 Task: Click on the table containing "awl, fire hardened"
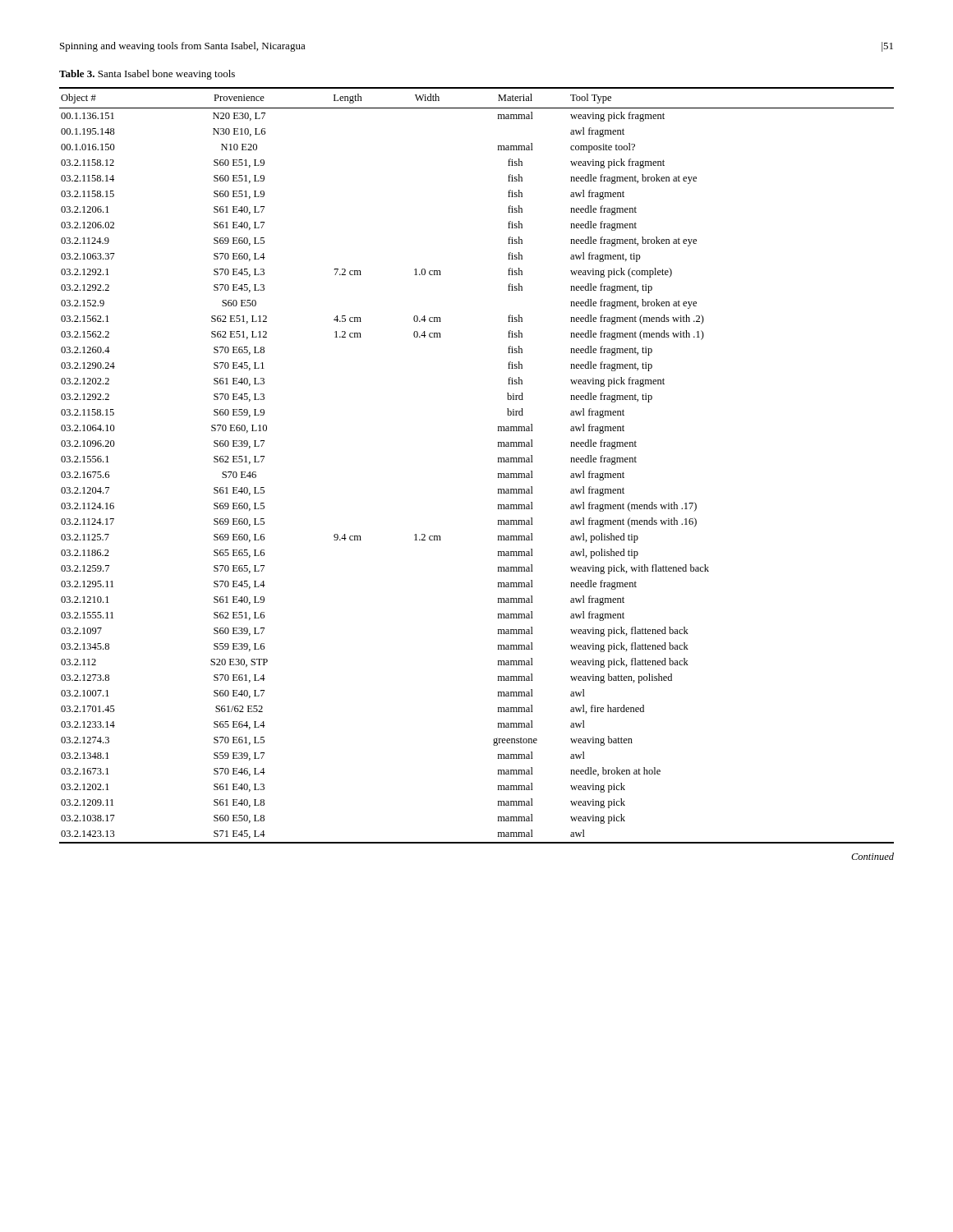[476, 467]
